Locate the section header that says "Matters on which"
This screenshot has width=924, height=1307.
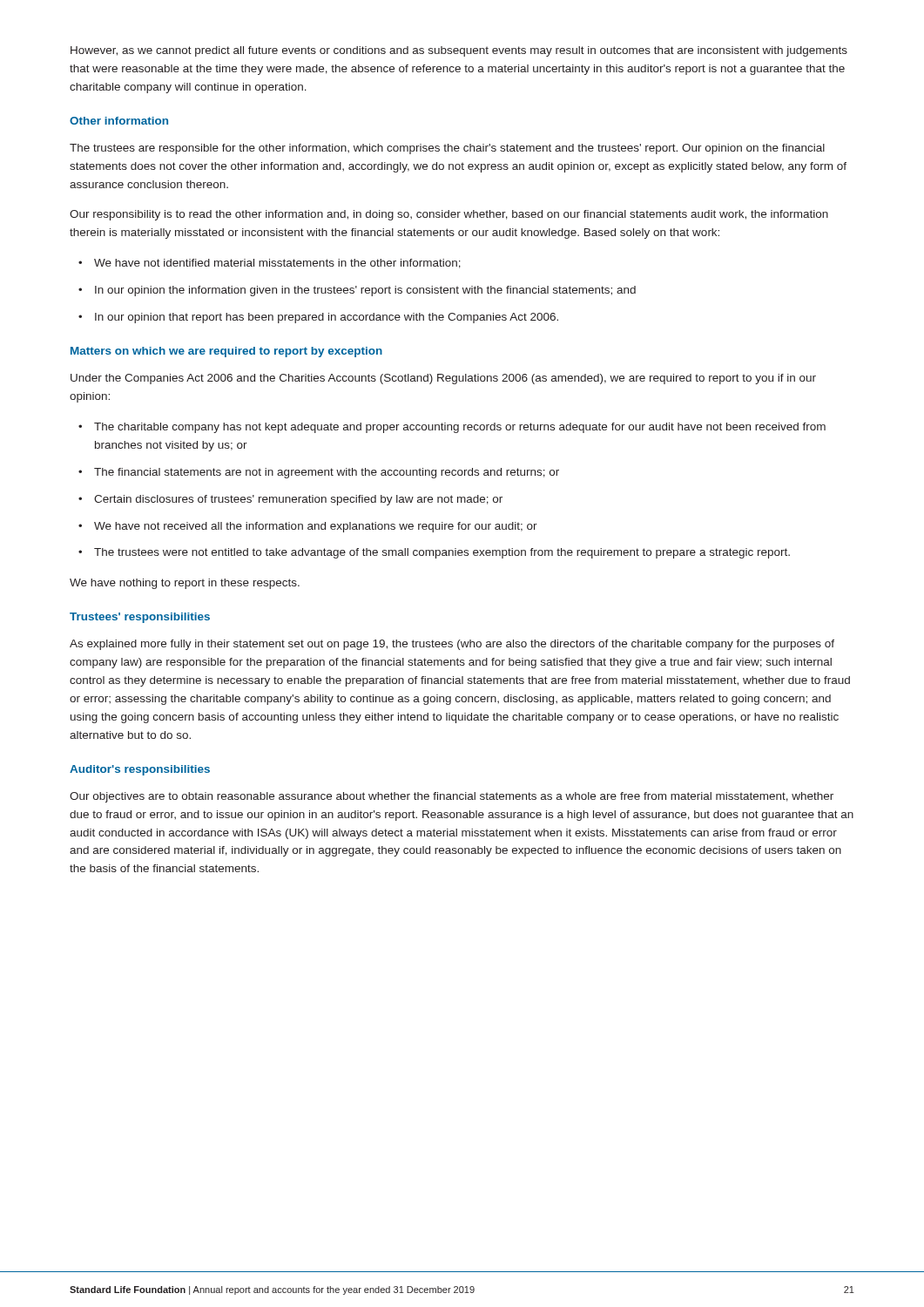(226, 352)
